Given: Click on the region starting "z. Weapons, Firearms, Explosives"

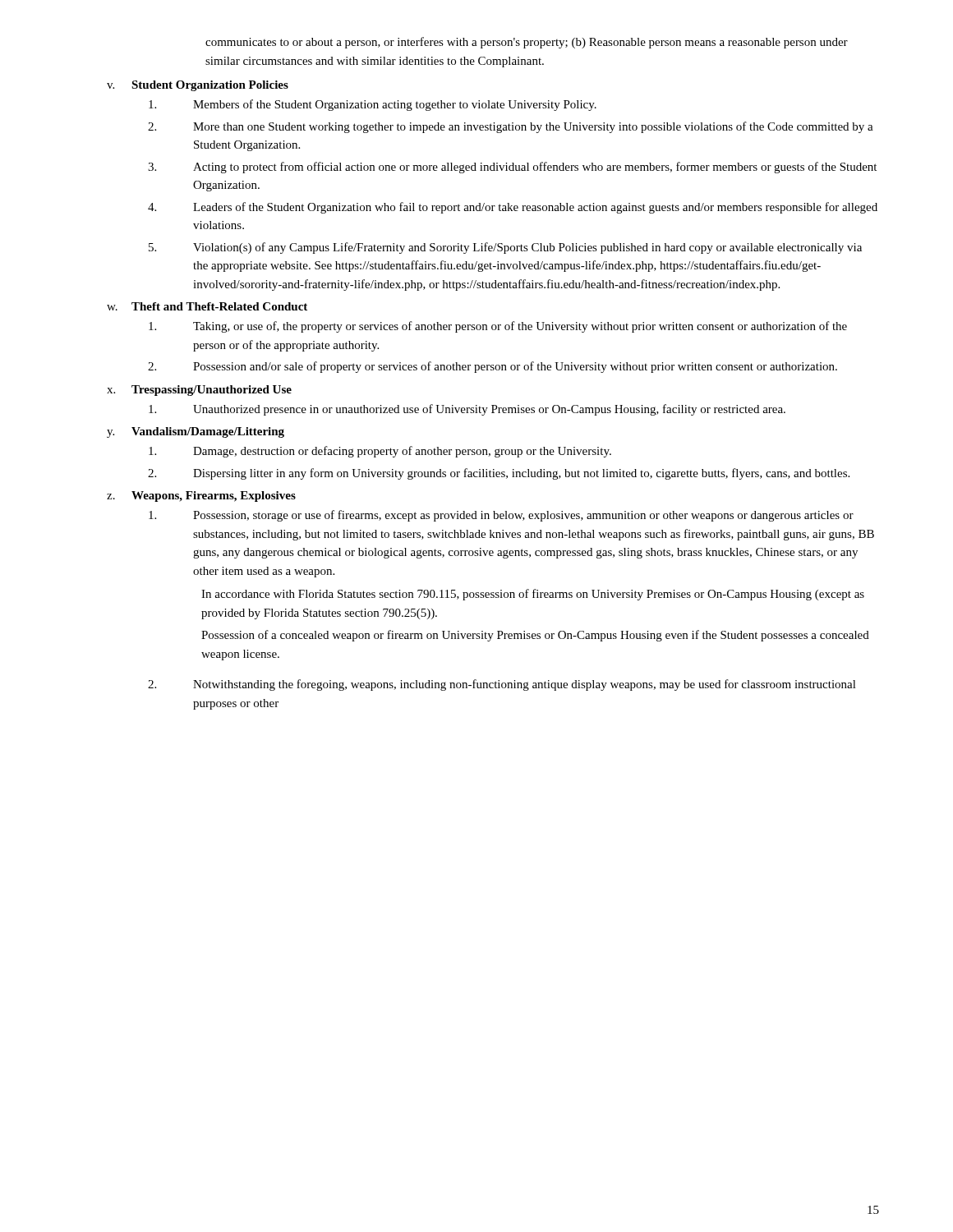Looking at the screenshot, I should tap(201, 496).
